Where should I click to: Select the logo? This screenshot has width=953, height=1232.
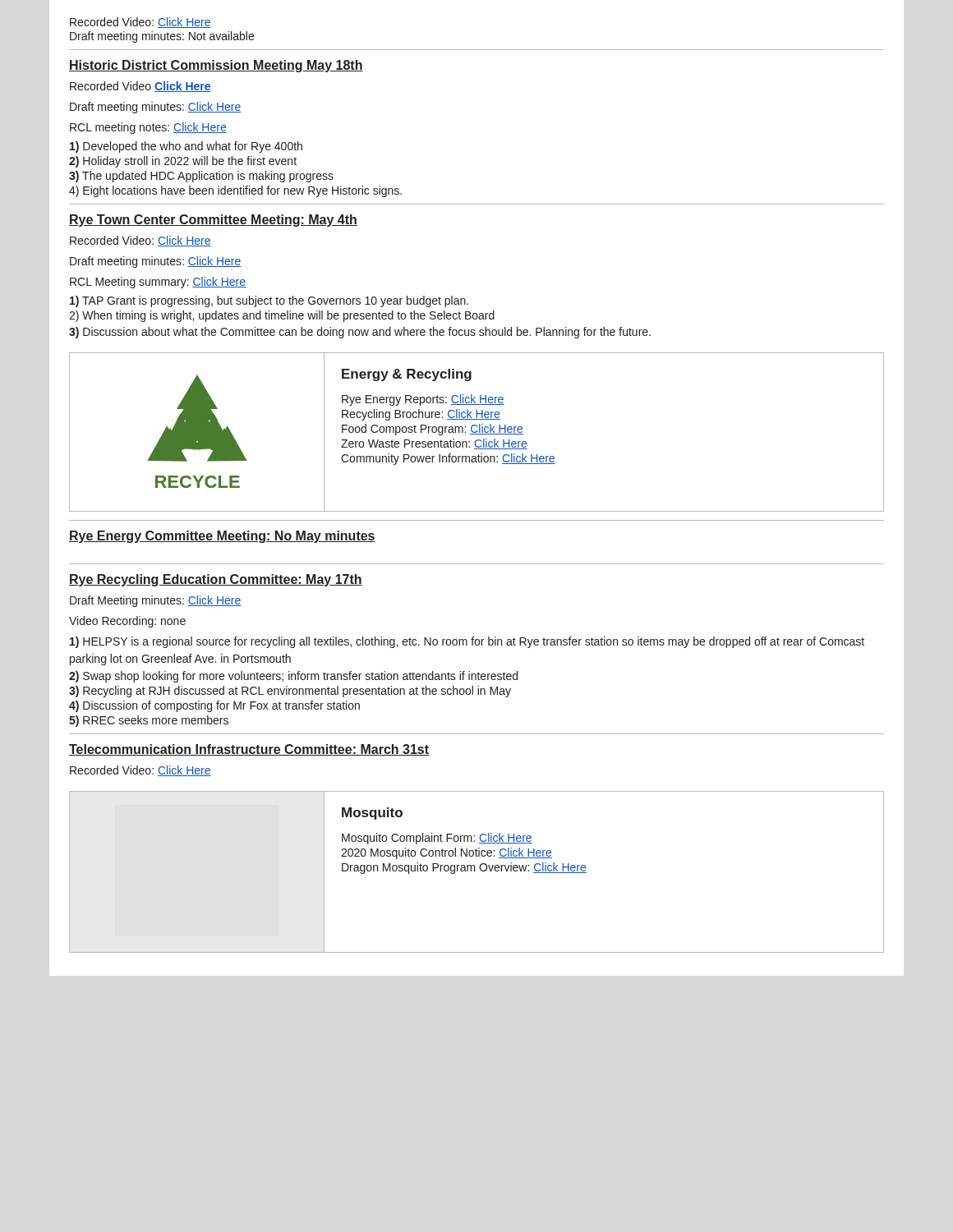[x=197, y=432]
